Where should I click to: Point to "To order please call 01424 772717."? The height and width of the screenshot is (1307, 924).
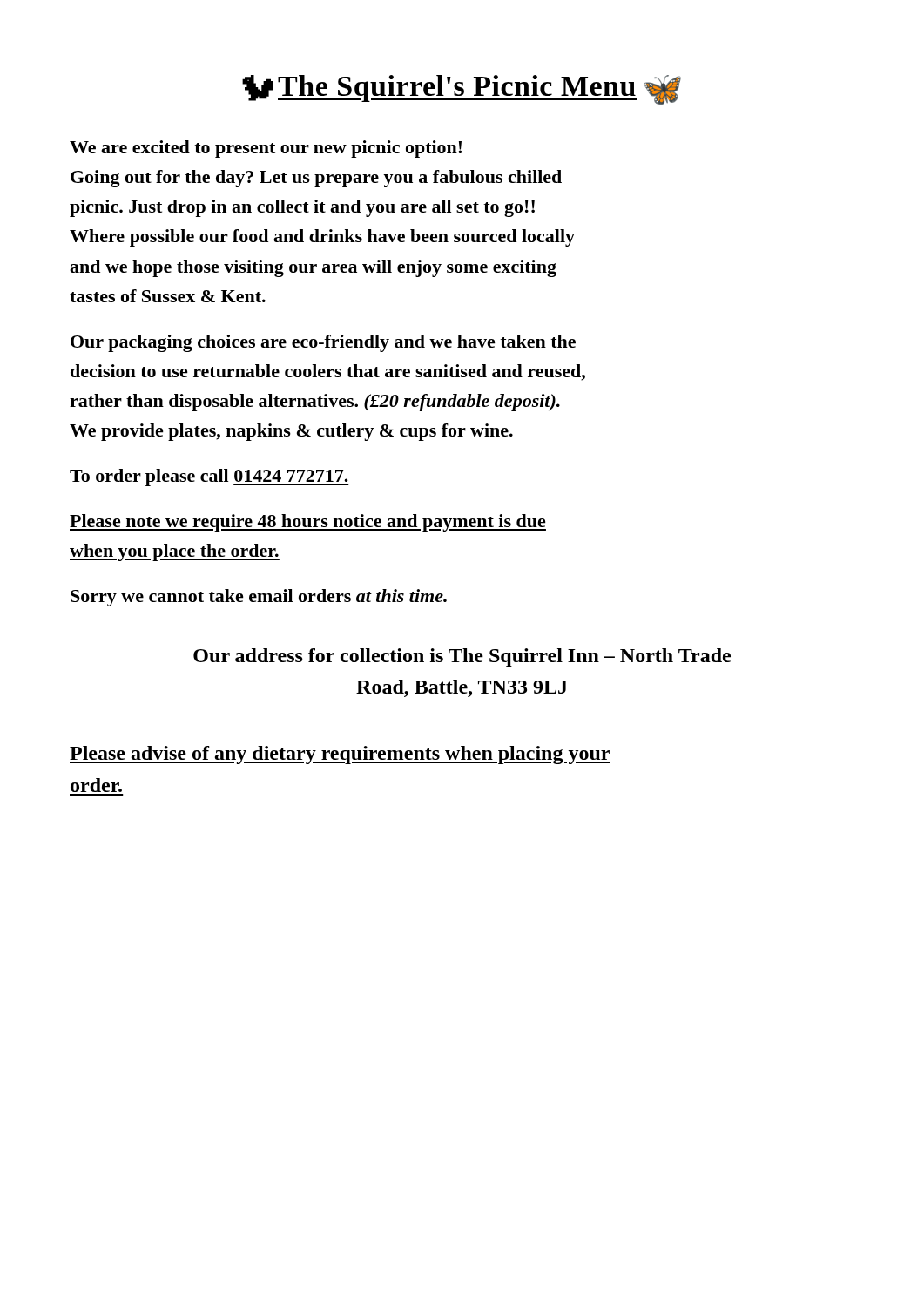pyautogui.click(x=209, y=475)
